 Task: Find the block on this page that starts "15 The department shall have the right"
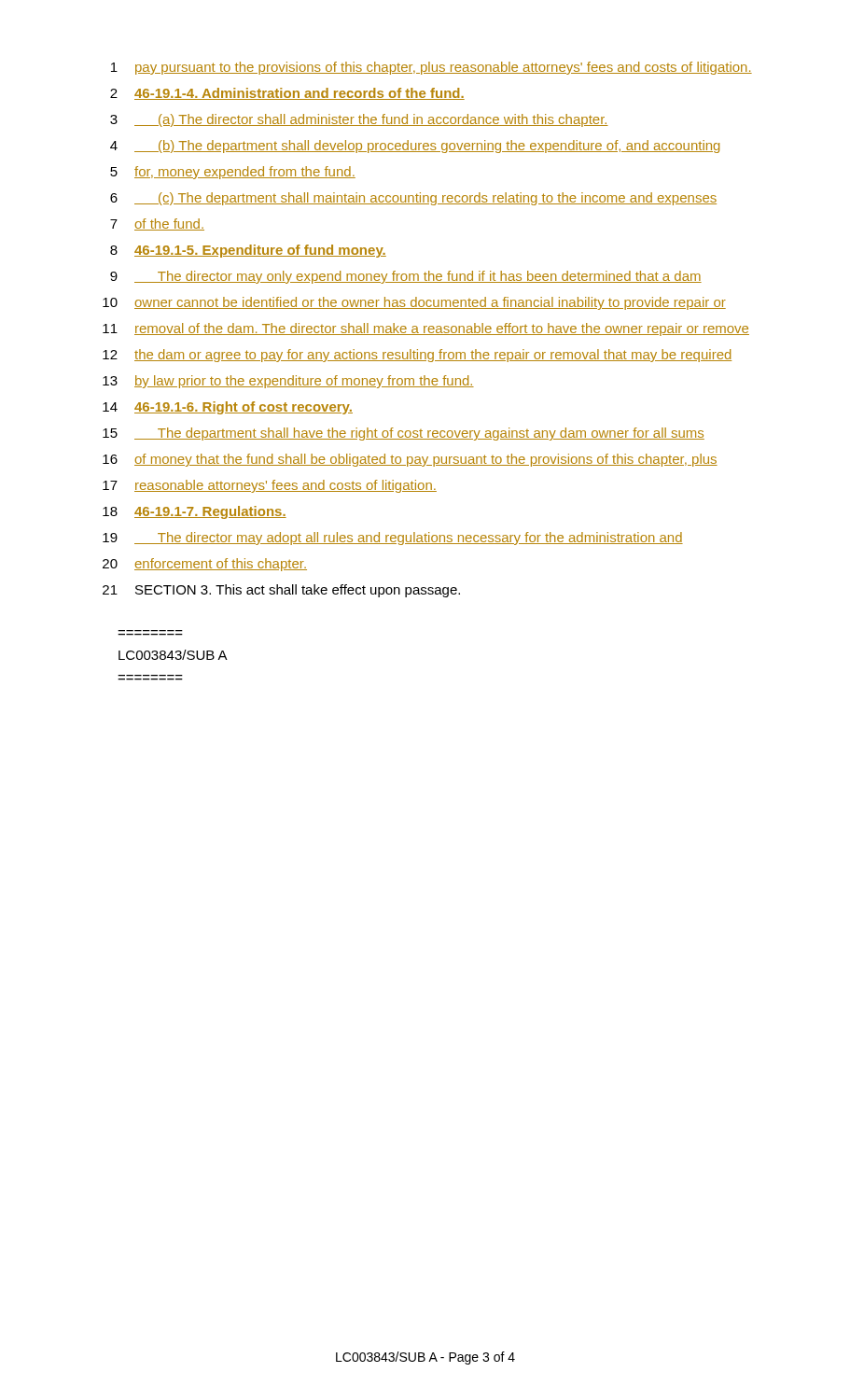click(425, 435)
